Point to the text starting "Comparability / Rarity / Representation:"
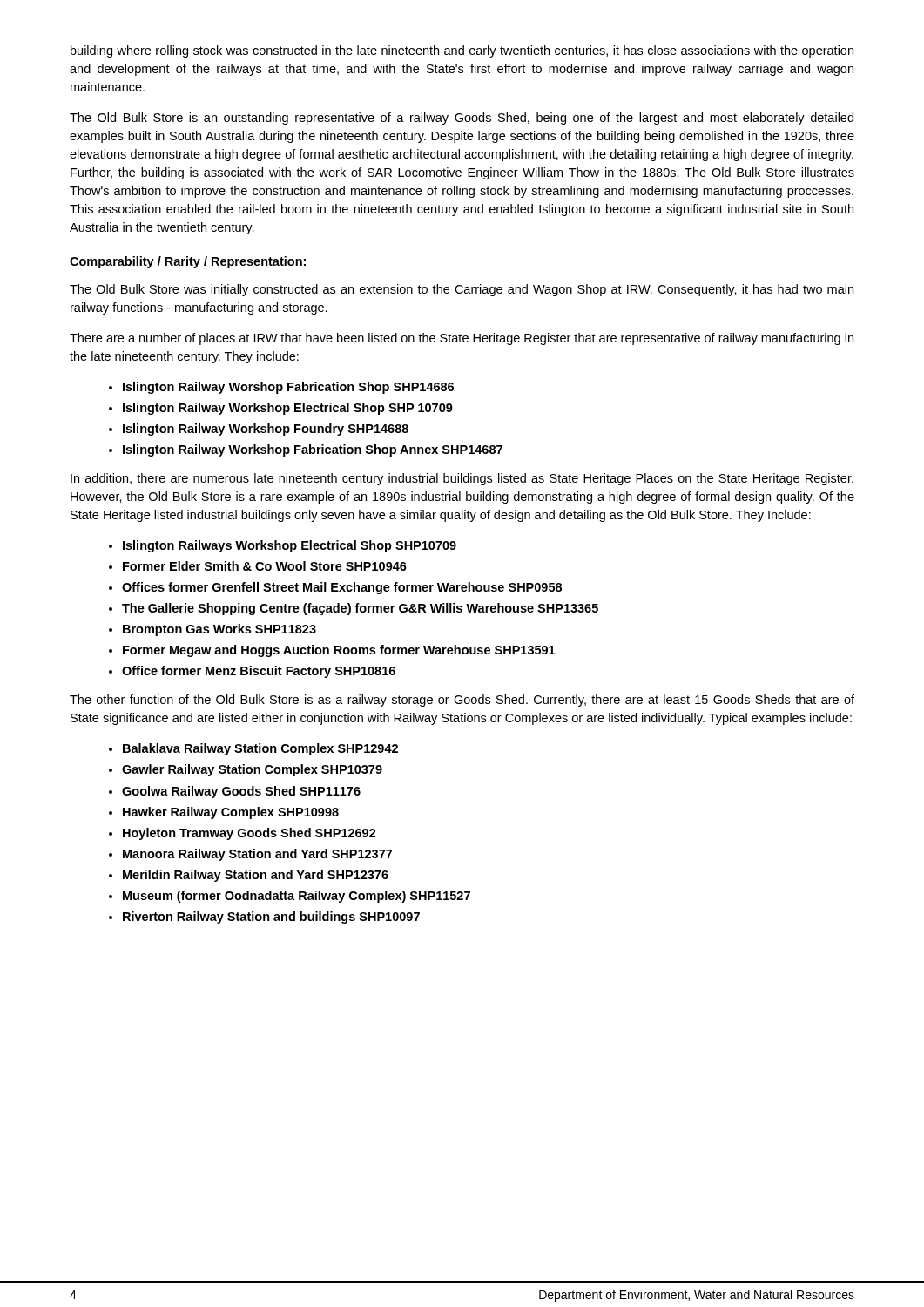924x1307 pixels. coord(188,262)
